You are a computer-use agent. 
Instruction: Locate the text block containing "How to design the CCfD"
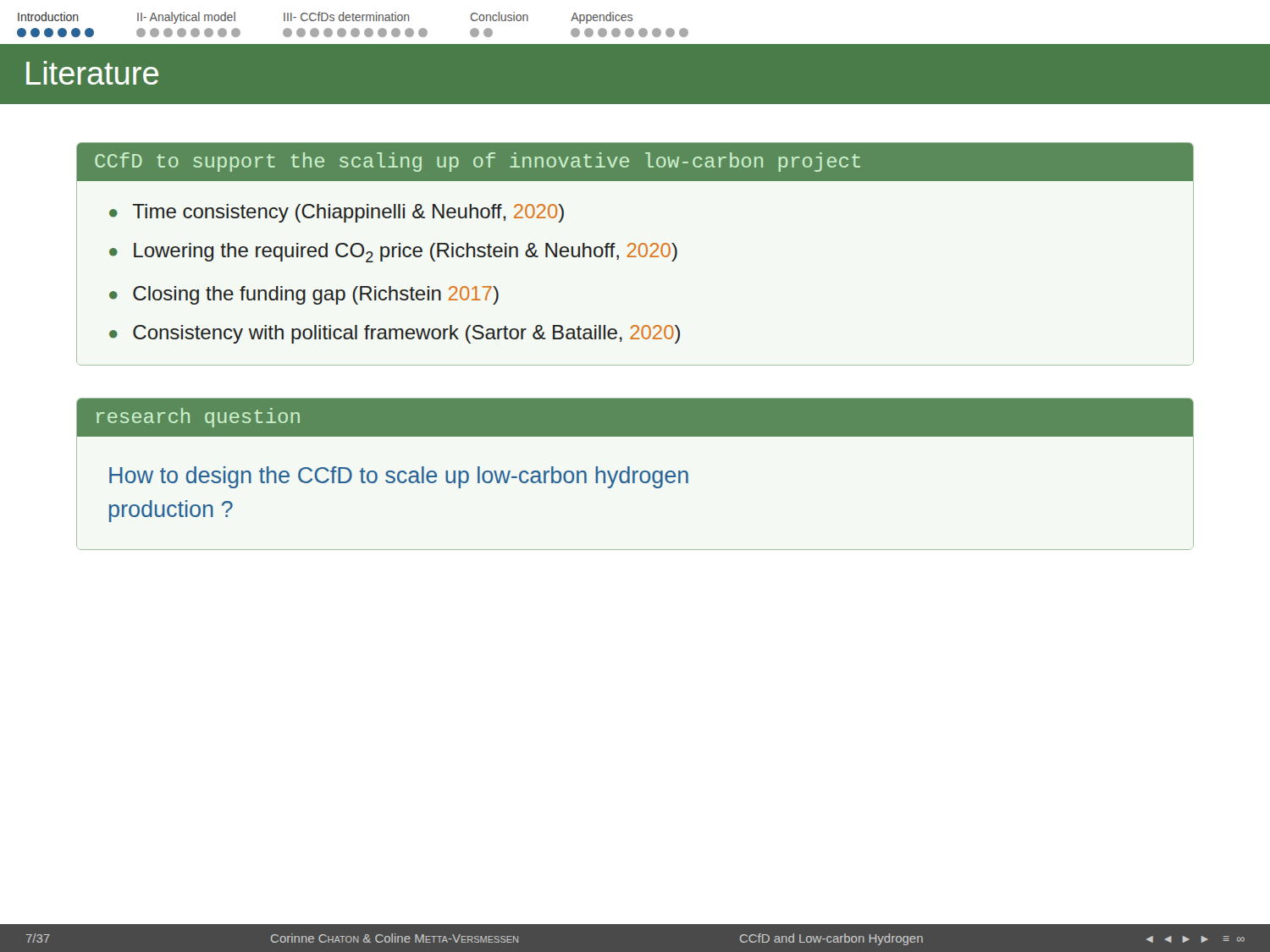pos(399,493)
